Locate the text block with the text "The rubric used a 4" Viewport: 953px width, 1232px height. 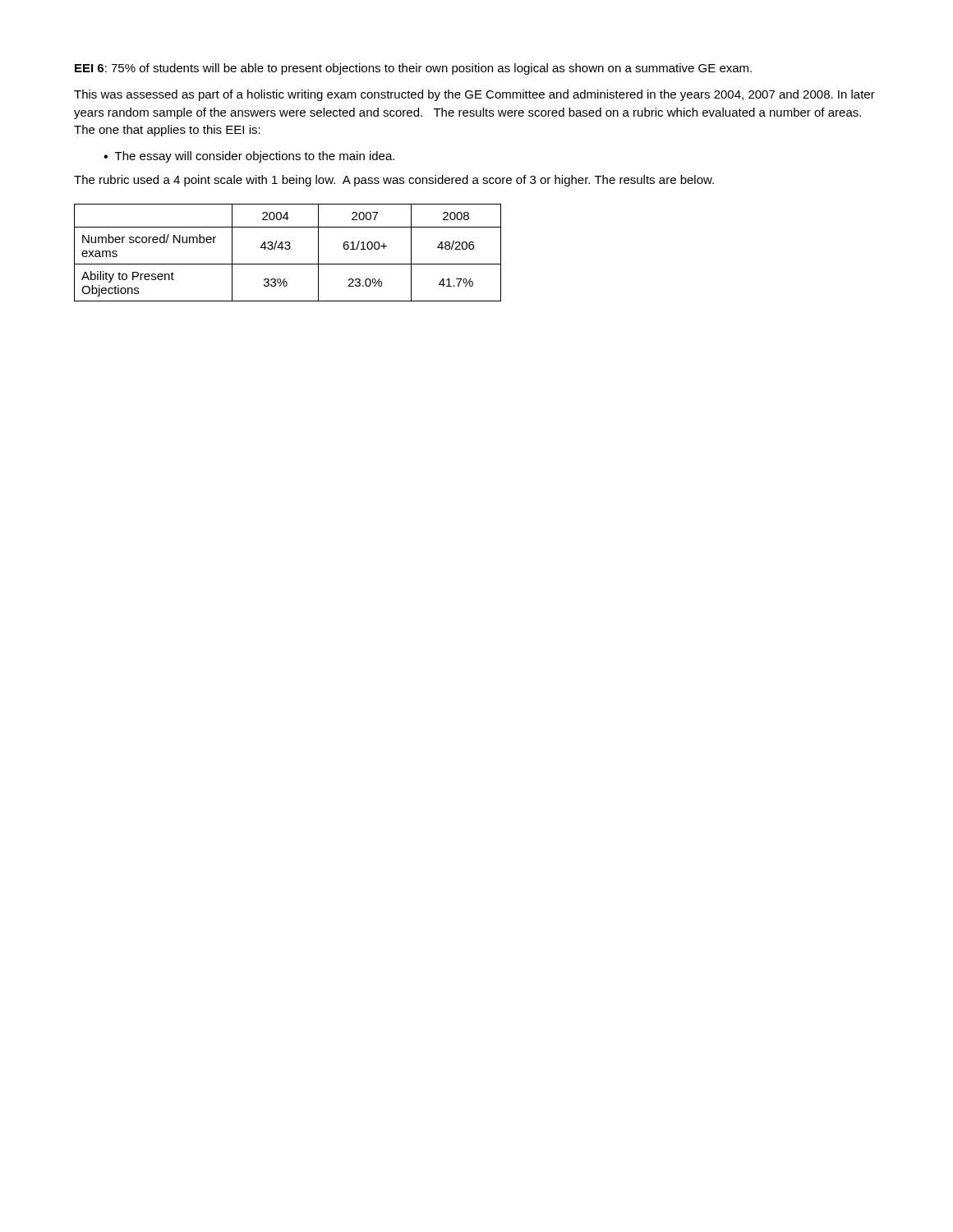(394, 180)
